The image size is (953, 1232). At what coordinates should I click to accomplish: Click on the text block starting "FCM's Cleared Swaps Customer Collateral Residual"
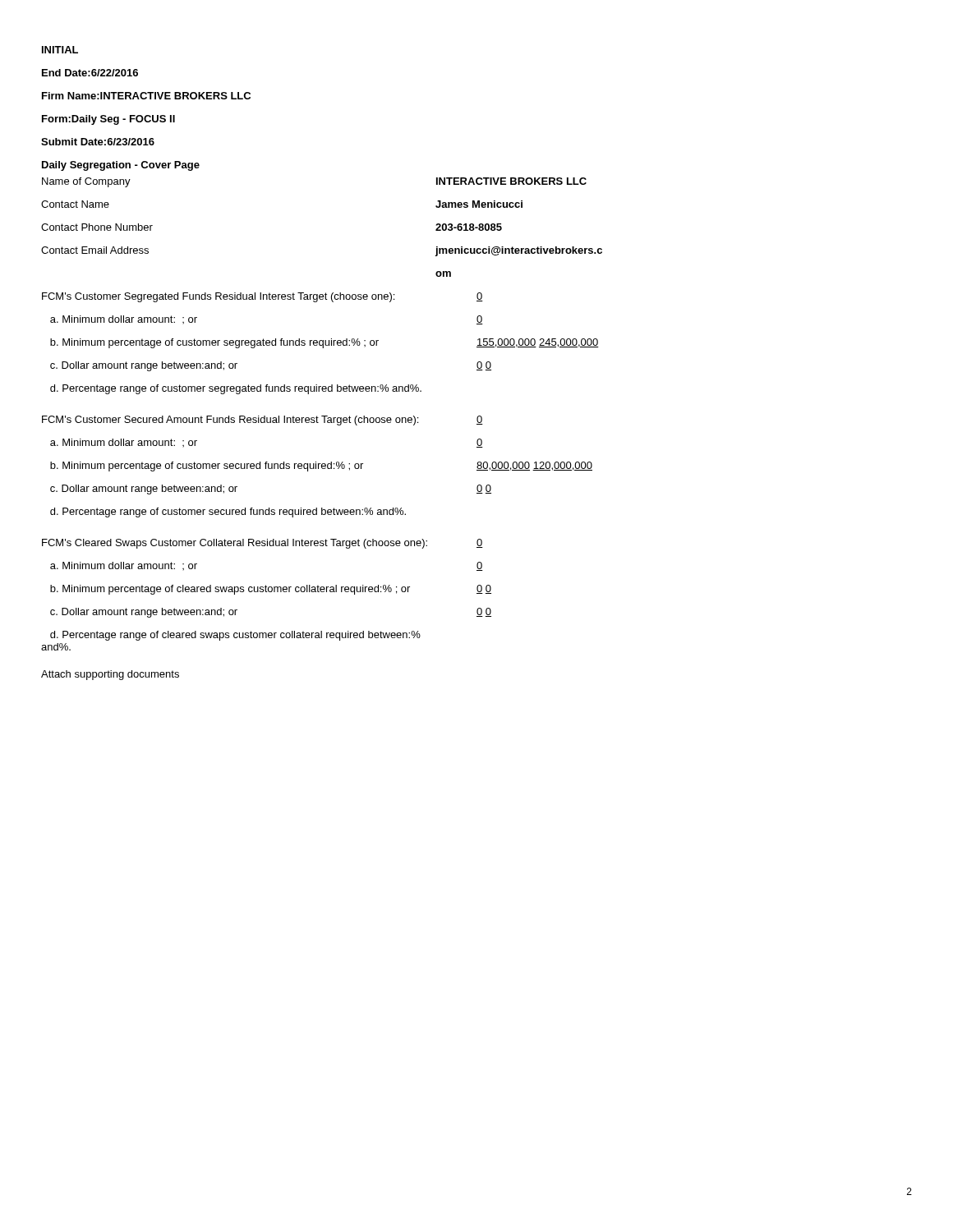tap(476, 595)
